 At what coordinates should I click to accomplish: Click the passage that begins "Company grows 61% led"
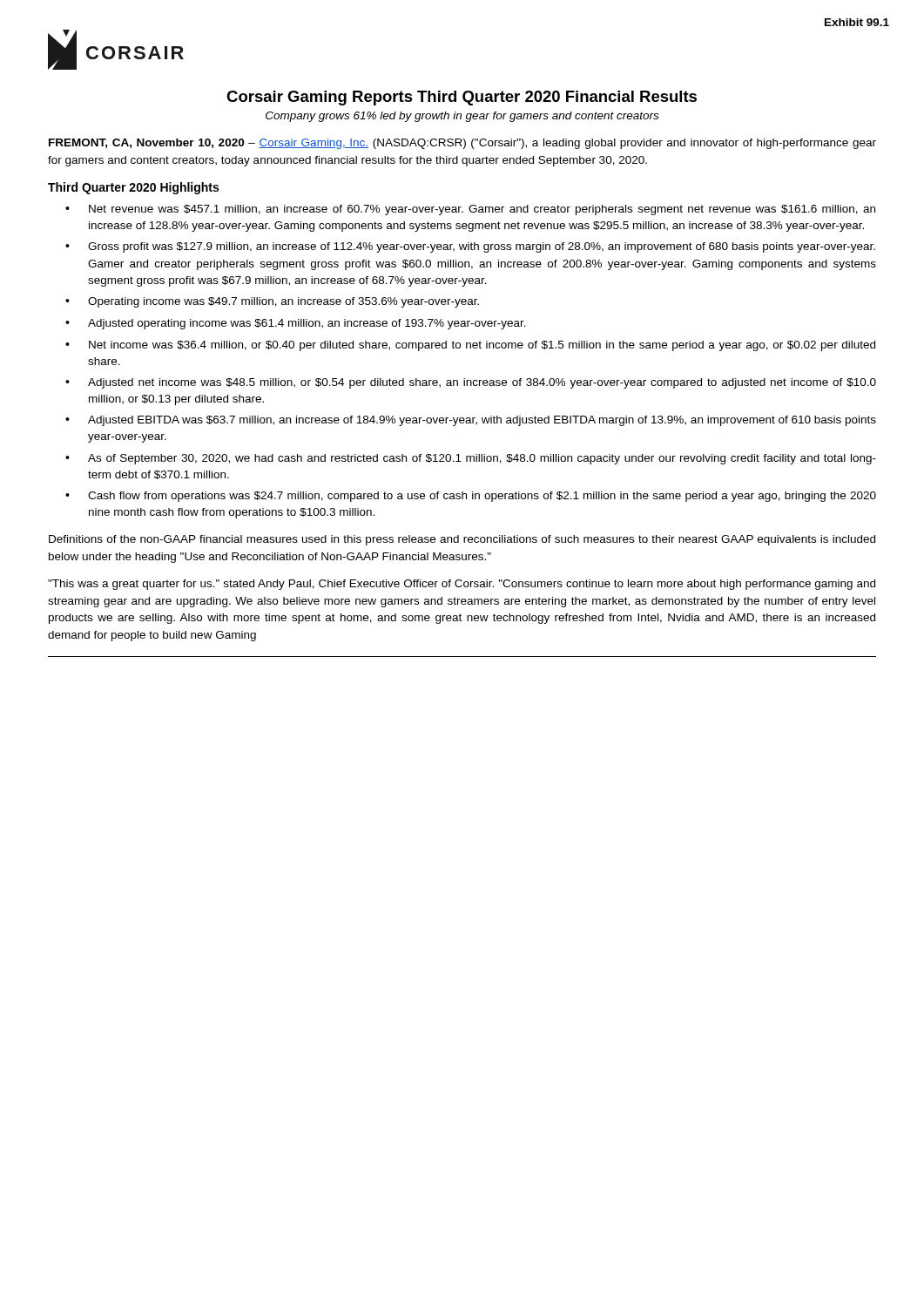462,115
